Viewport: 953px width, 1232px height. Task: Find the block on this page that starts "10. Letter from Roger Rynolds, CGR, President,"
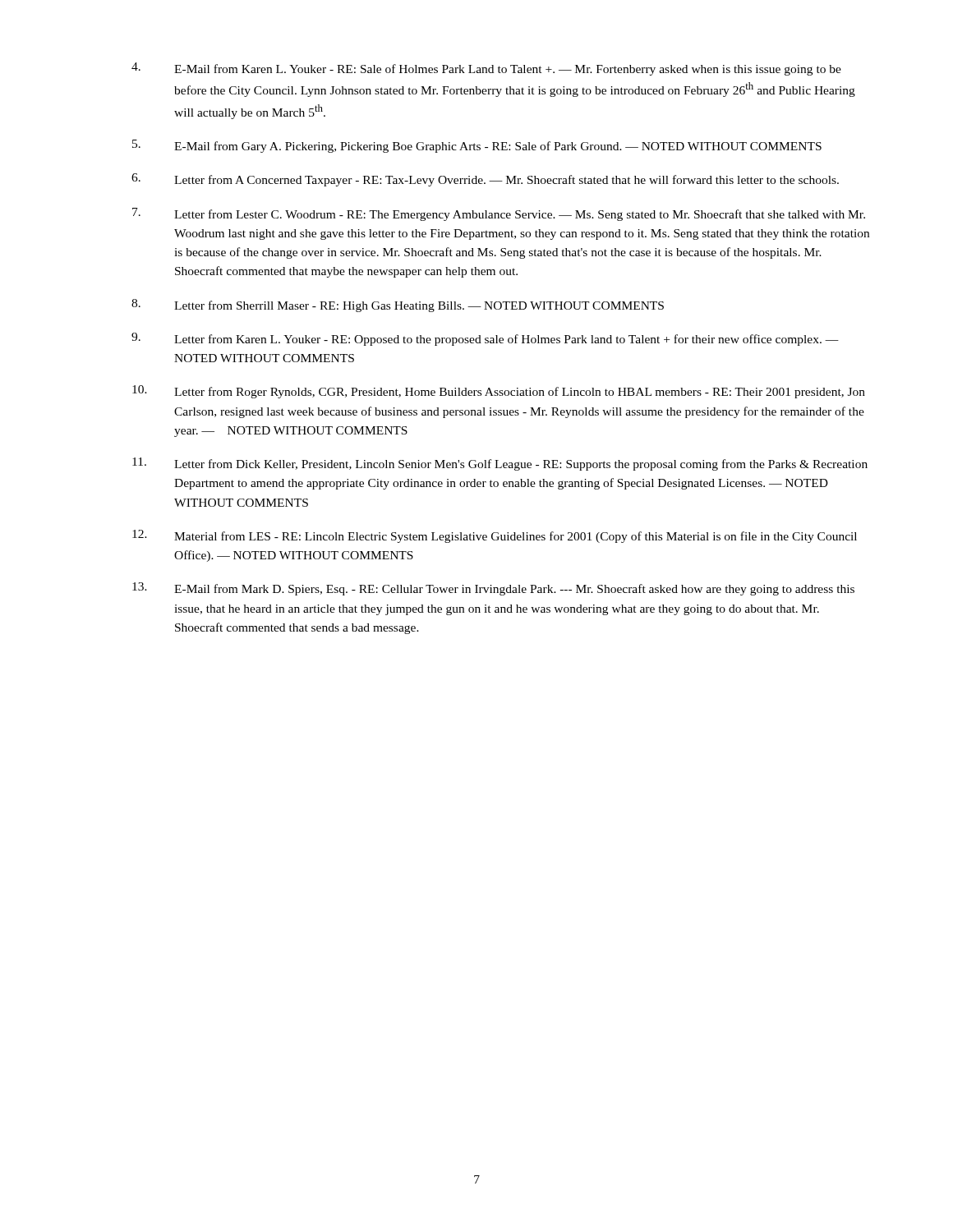[x=501, y=411]
